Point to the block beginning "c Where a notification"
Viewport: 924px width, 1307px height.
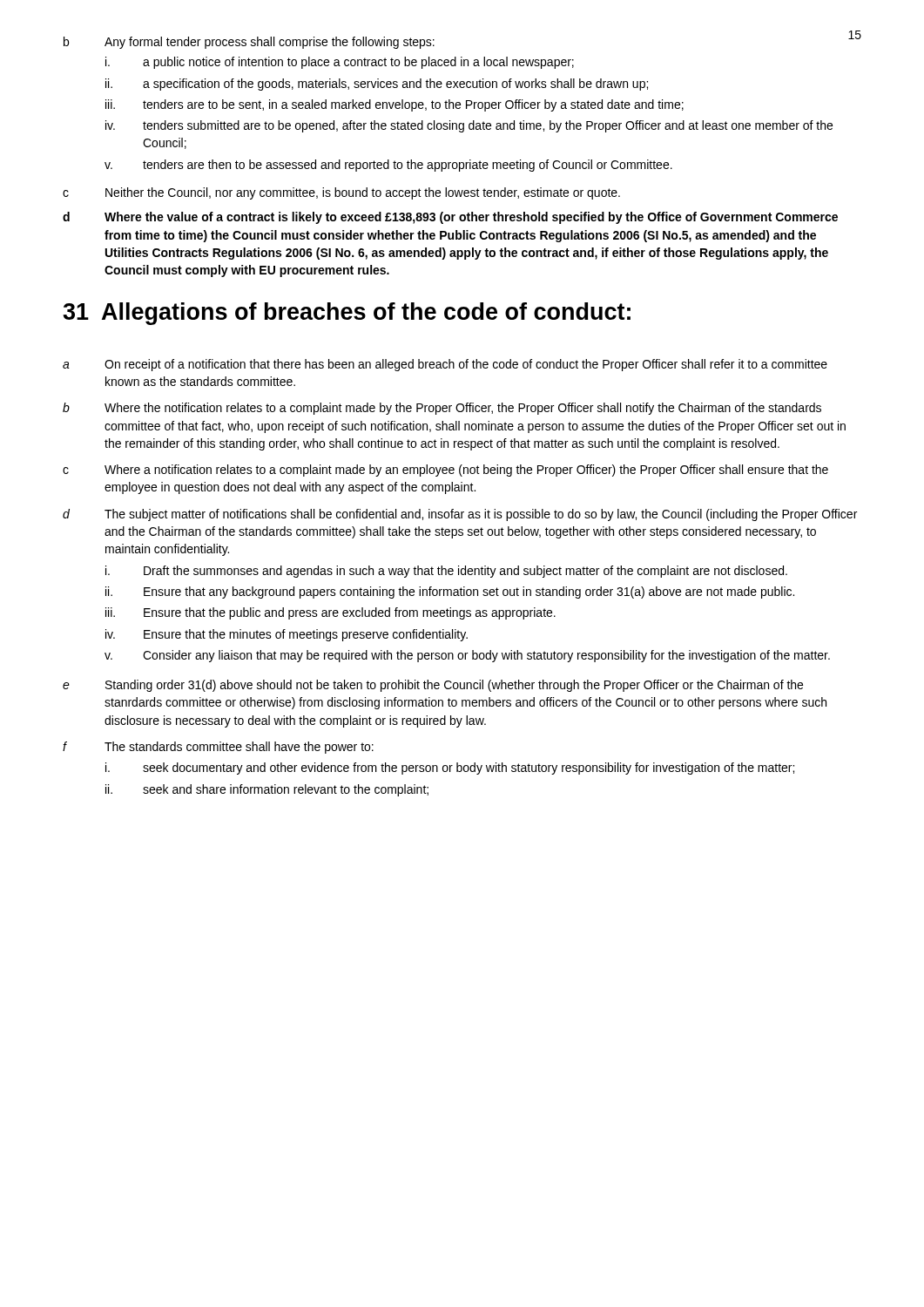click(x=462, y=479)
